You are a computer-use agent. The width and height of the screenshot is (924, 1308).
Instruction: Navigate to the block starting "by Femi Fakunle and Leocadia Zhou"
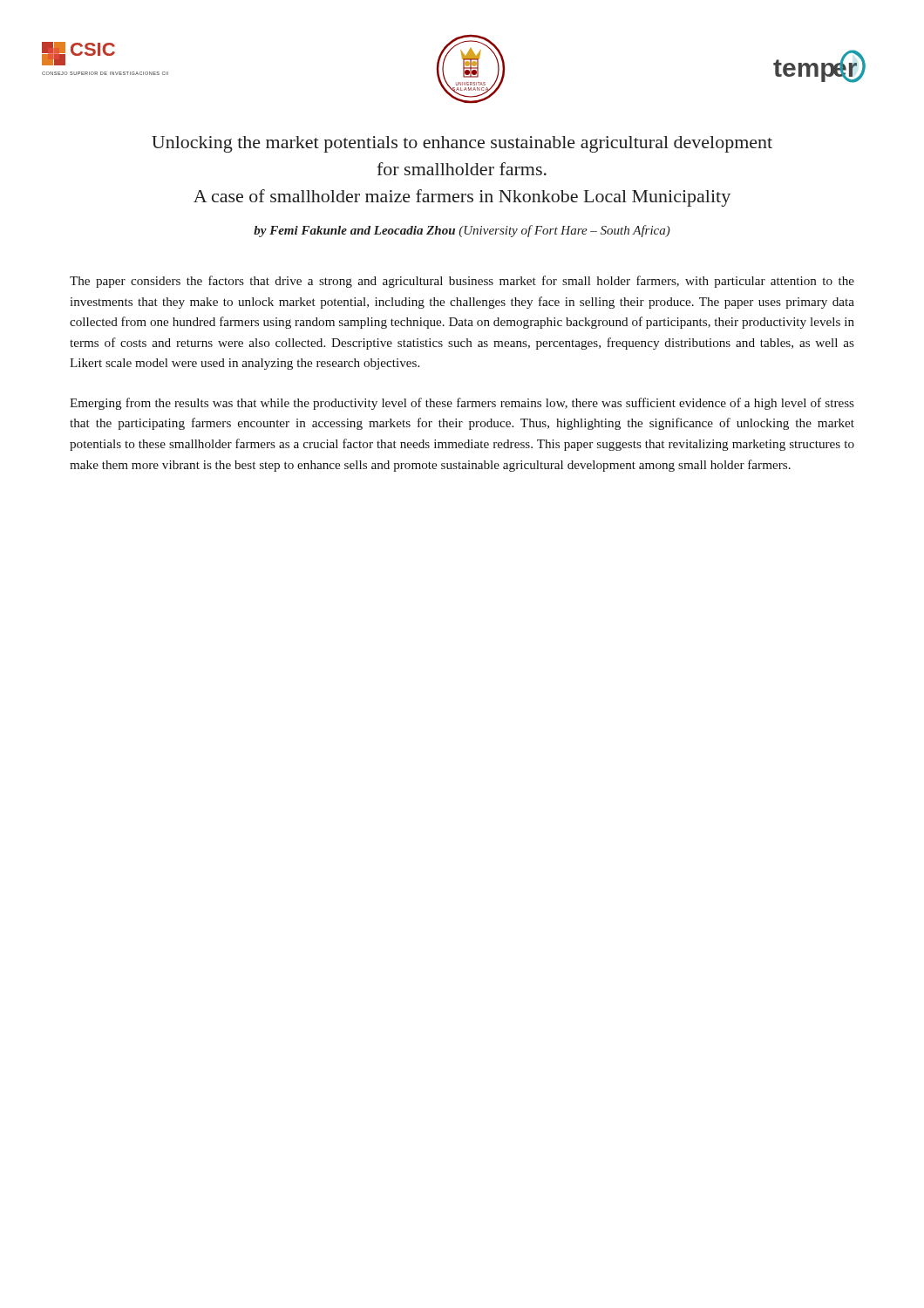point(462,230)
